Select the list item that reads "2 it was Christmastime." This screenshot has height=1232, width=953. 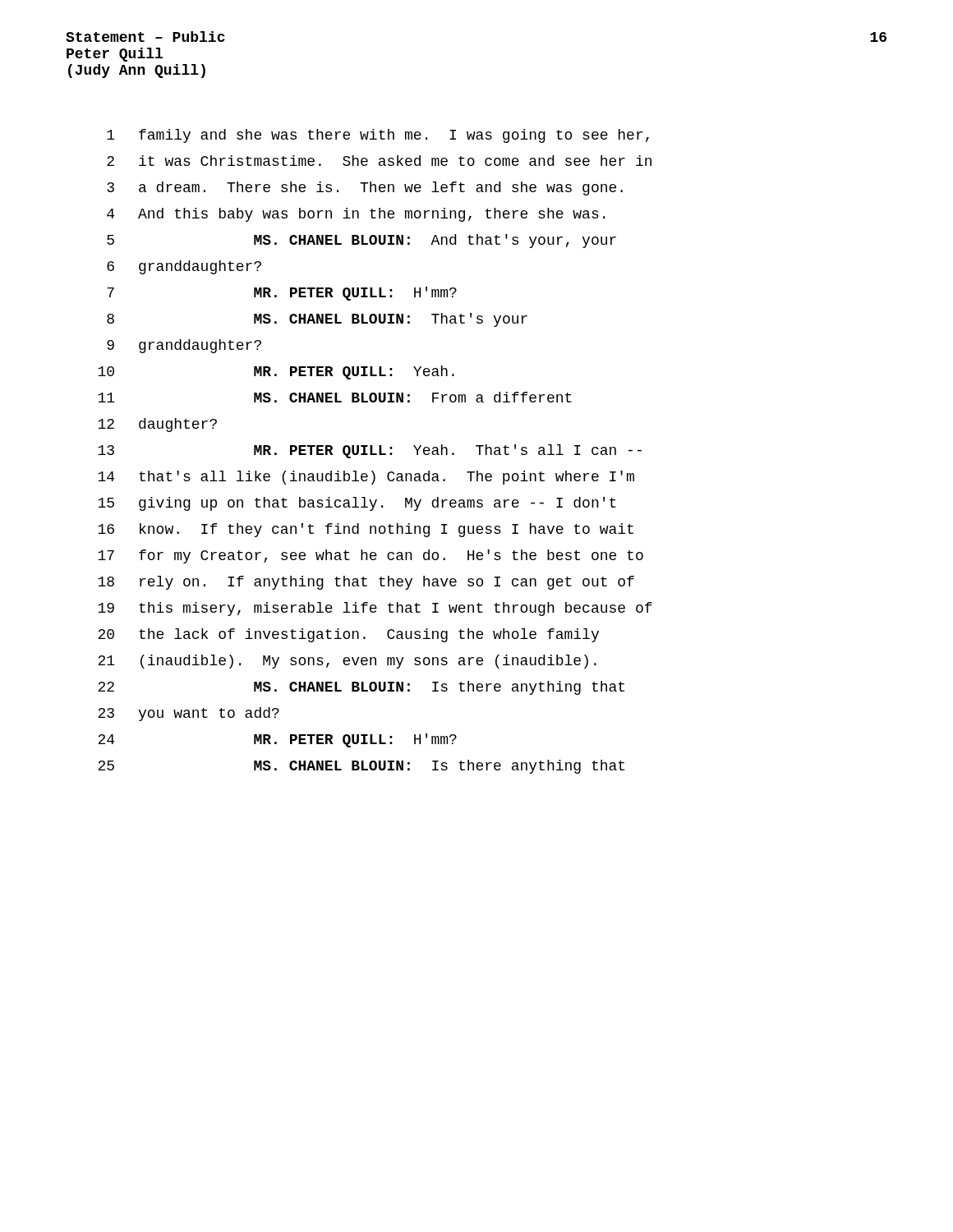click(476, 162)
